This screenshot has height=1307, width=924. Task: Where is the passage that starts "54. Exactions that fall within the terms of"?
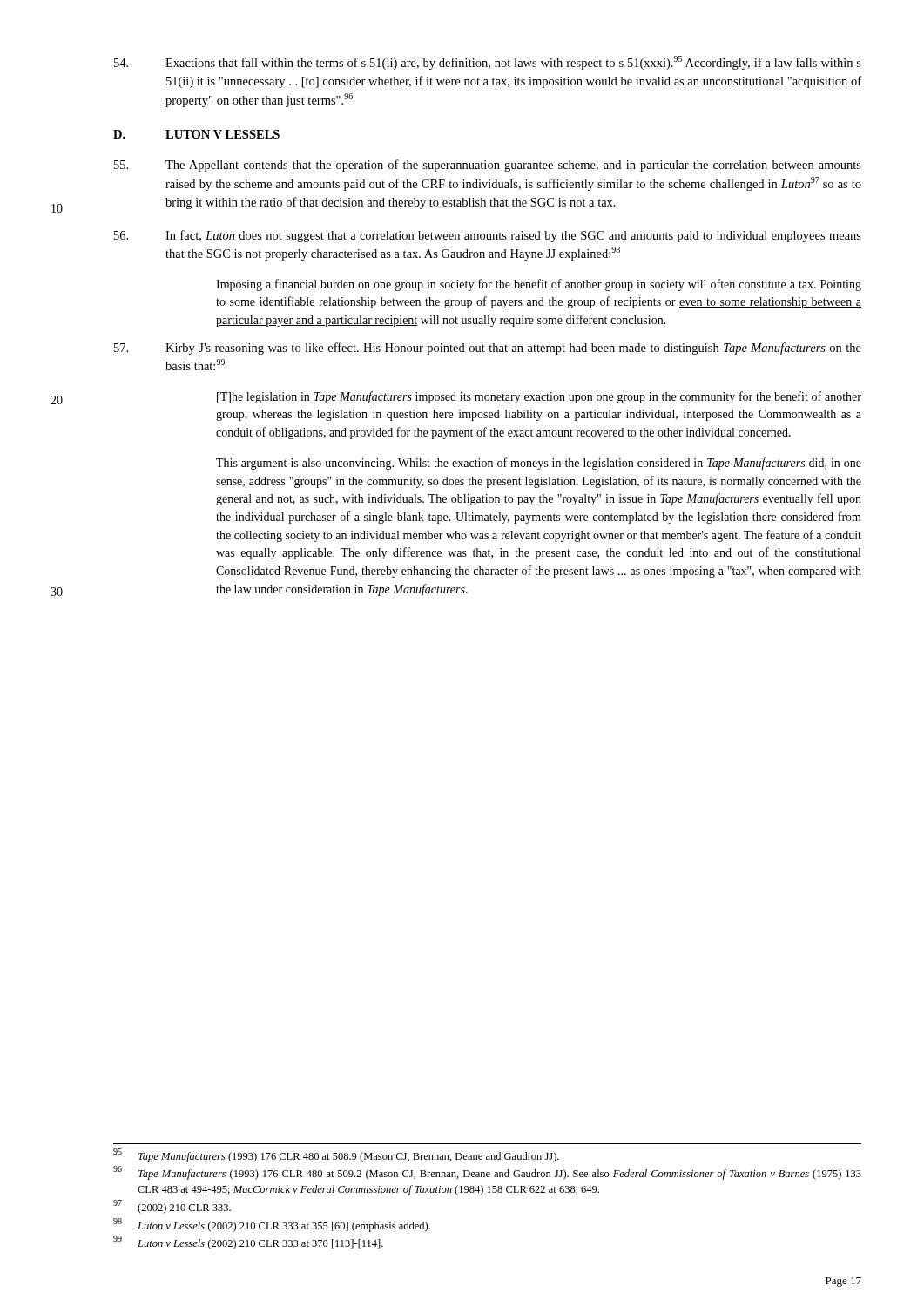tap(487, 82)
